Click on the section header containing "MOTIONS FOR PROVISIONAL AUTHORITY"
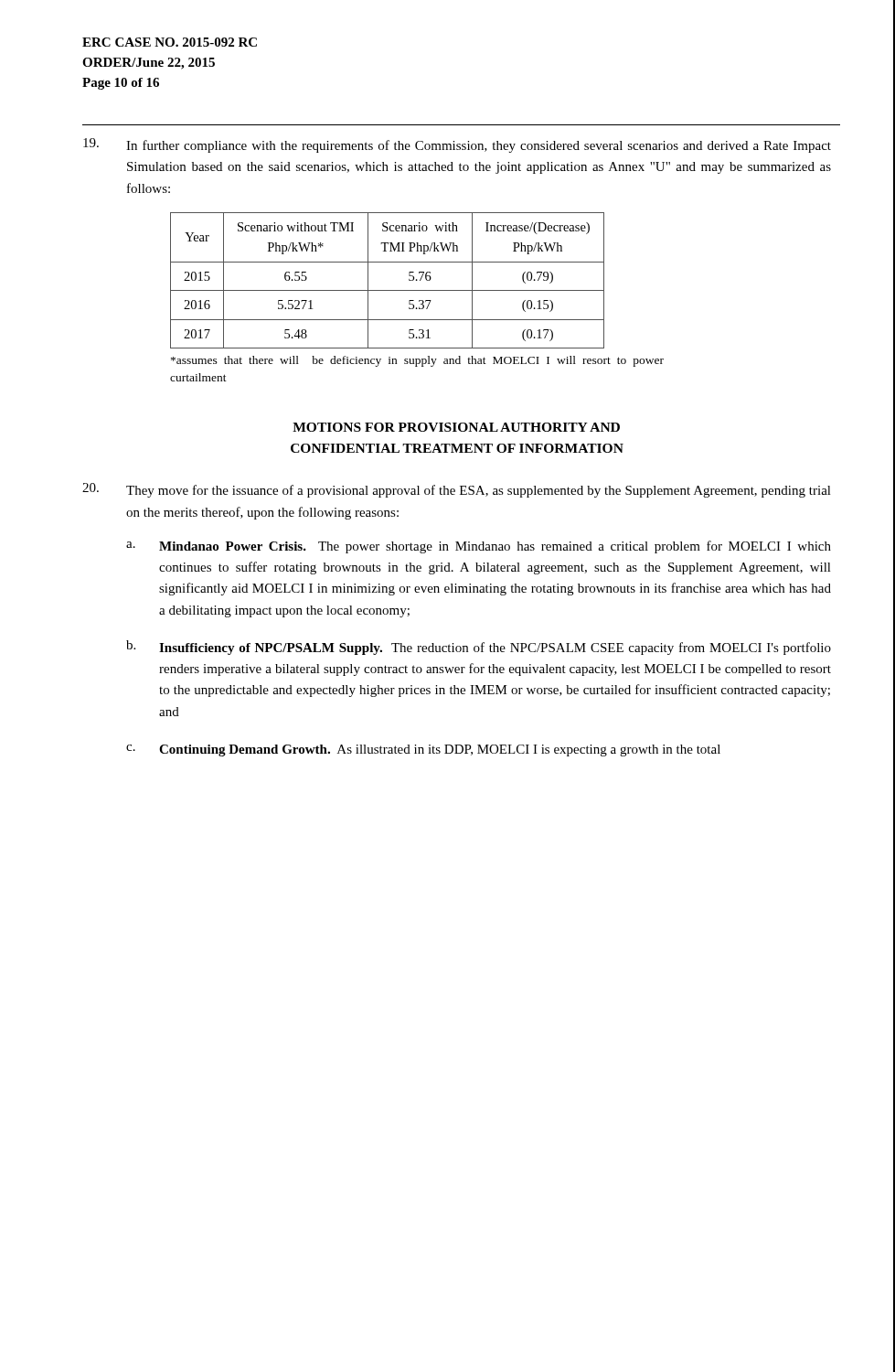 pos(457,437)
